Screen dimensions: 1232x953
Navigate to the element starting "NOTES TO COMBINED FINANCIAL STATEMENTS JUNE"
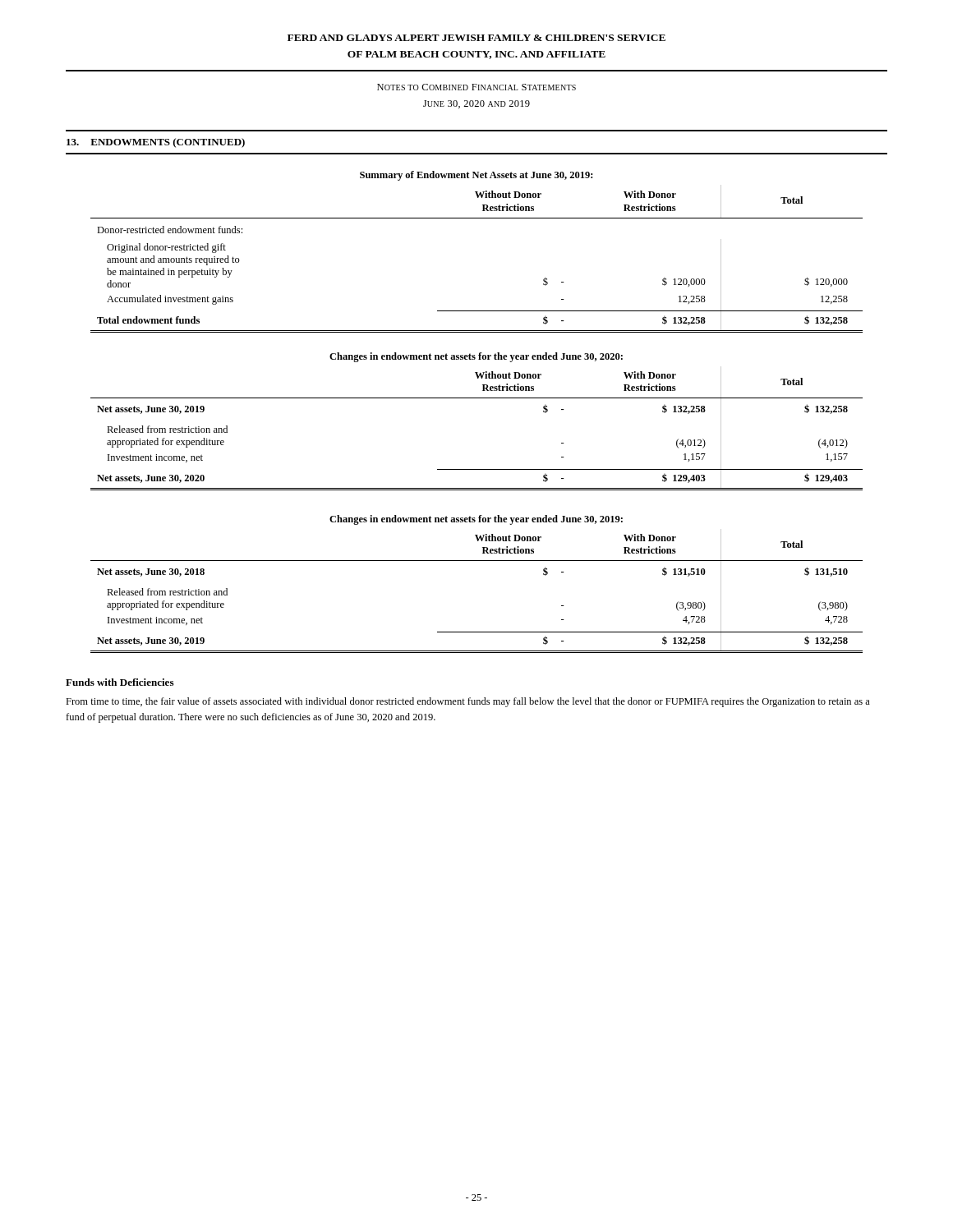point(476,95)
